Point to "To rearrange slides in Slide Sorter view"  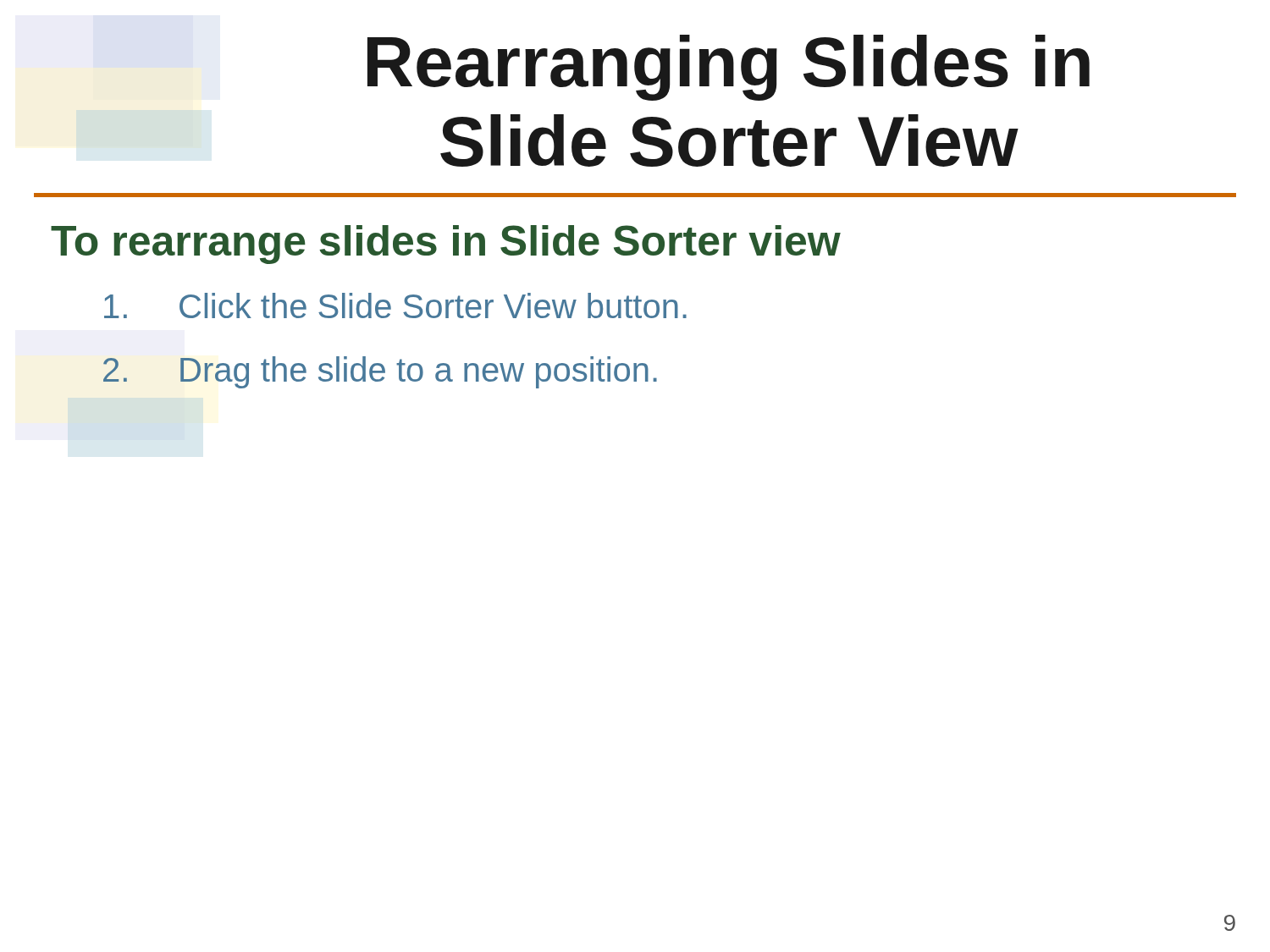[635, 241]
